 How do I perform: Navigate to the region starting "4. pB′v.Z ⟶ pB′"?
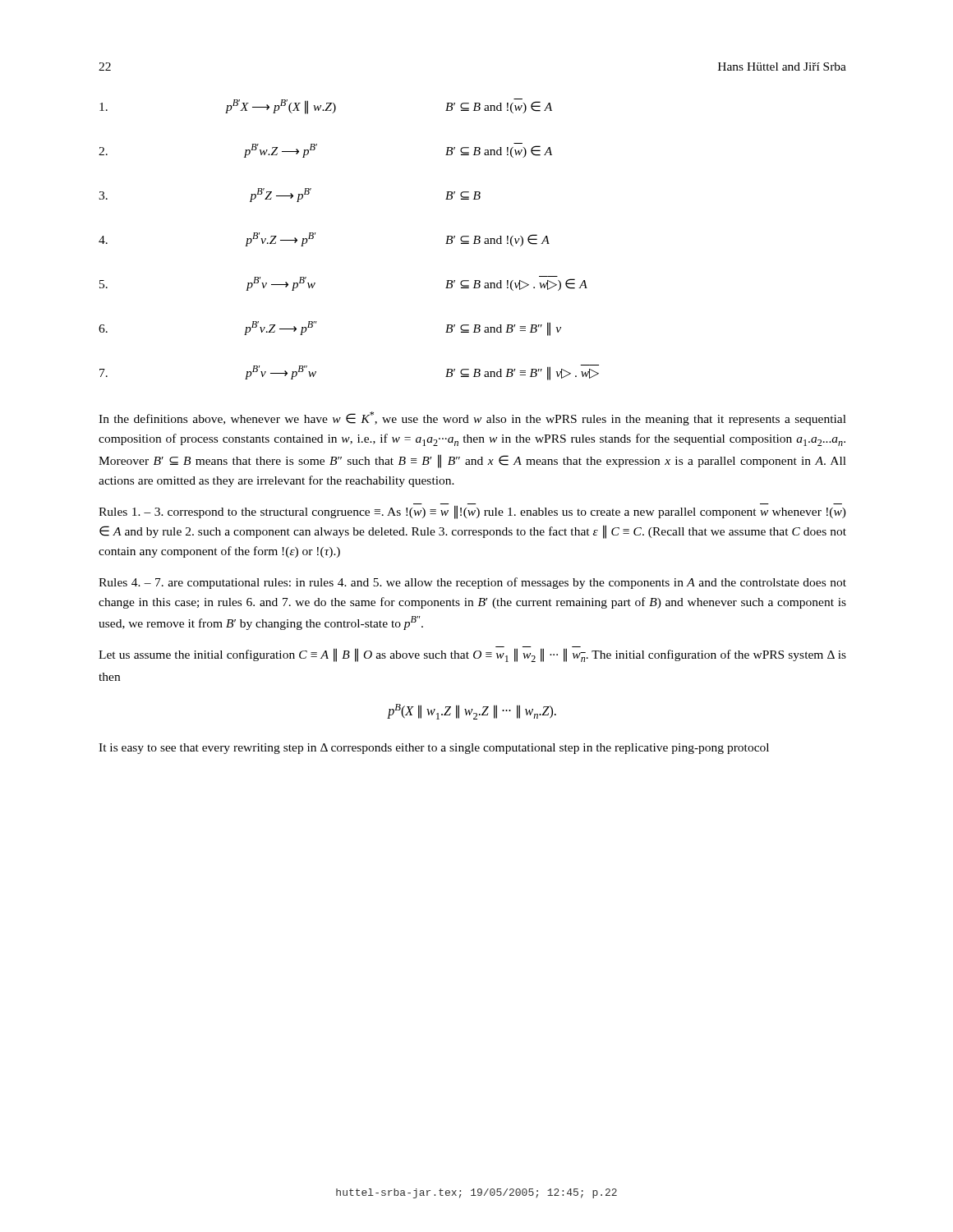pyautogui.click(x=472, y=239)
